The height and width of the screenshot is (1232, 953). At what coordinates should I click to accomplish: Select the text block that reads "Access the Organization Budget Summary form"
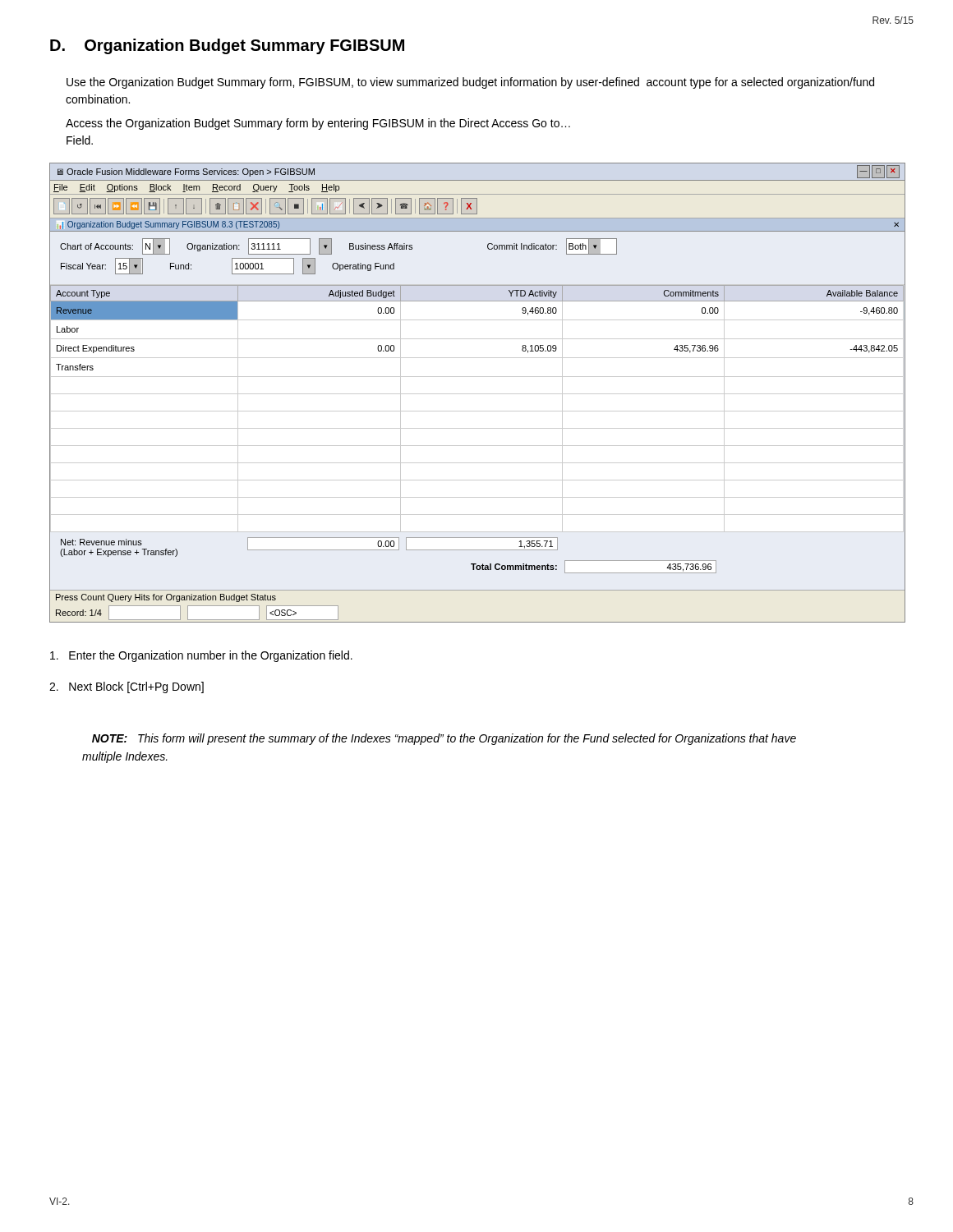click(319, 132)
